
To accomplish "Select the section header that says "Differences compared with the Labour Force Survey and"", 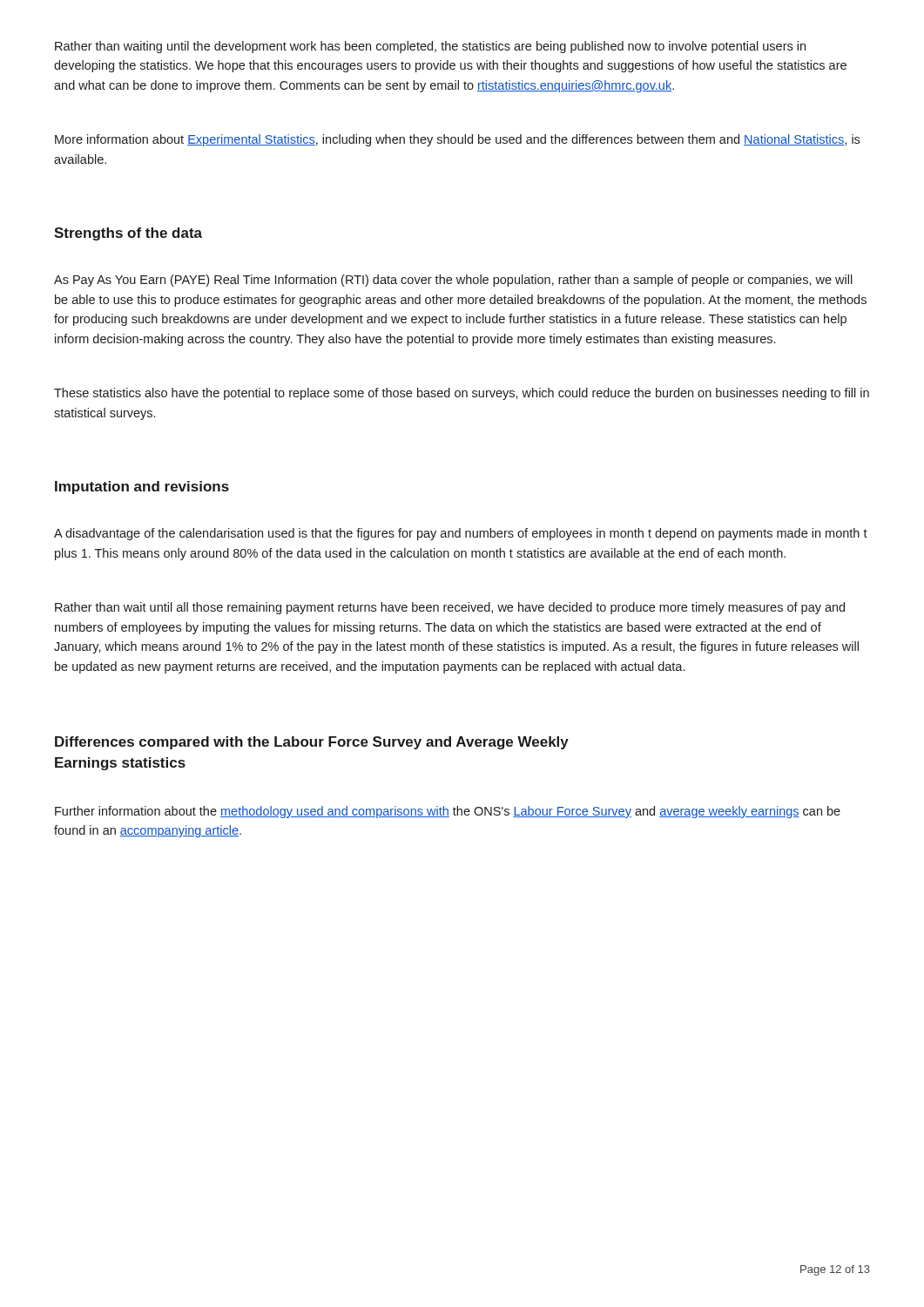I will click(x=402, y=753).
